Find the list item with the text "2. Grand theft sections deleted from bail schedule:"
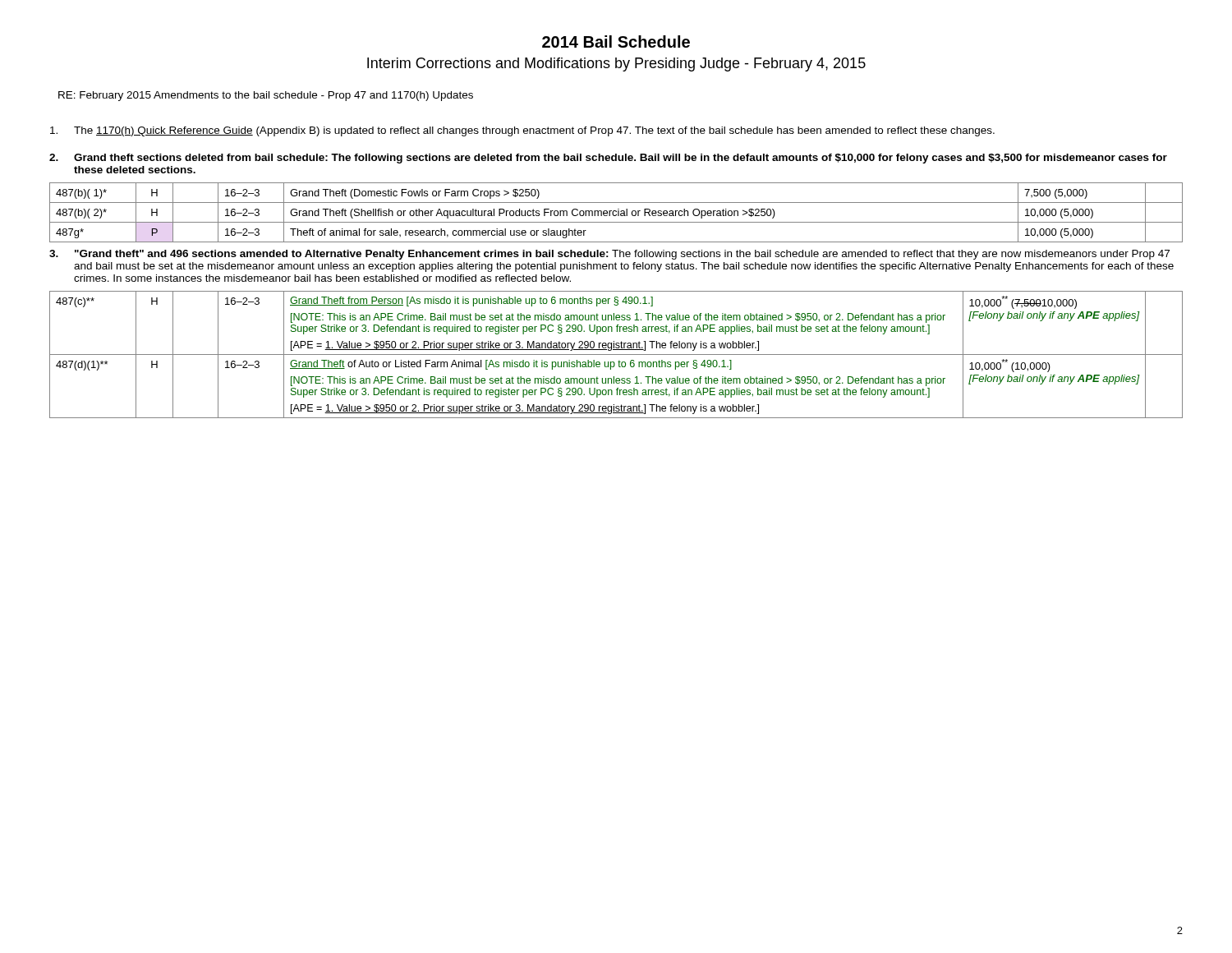 [616, 163]
